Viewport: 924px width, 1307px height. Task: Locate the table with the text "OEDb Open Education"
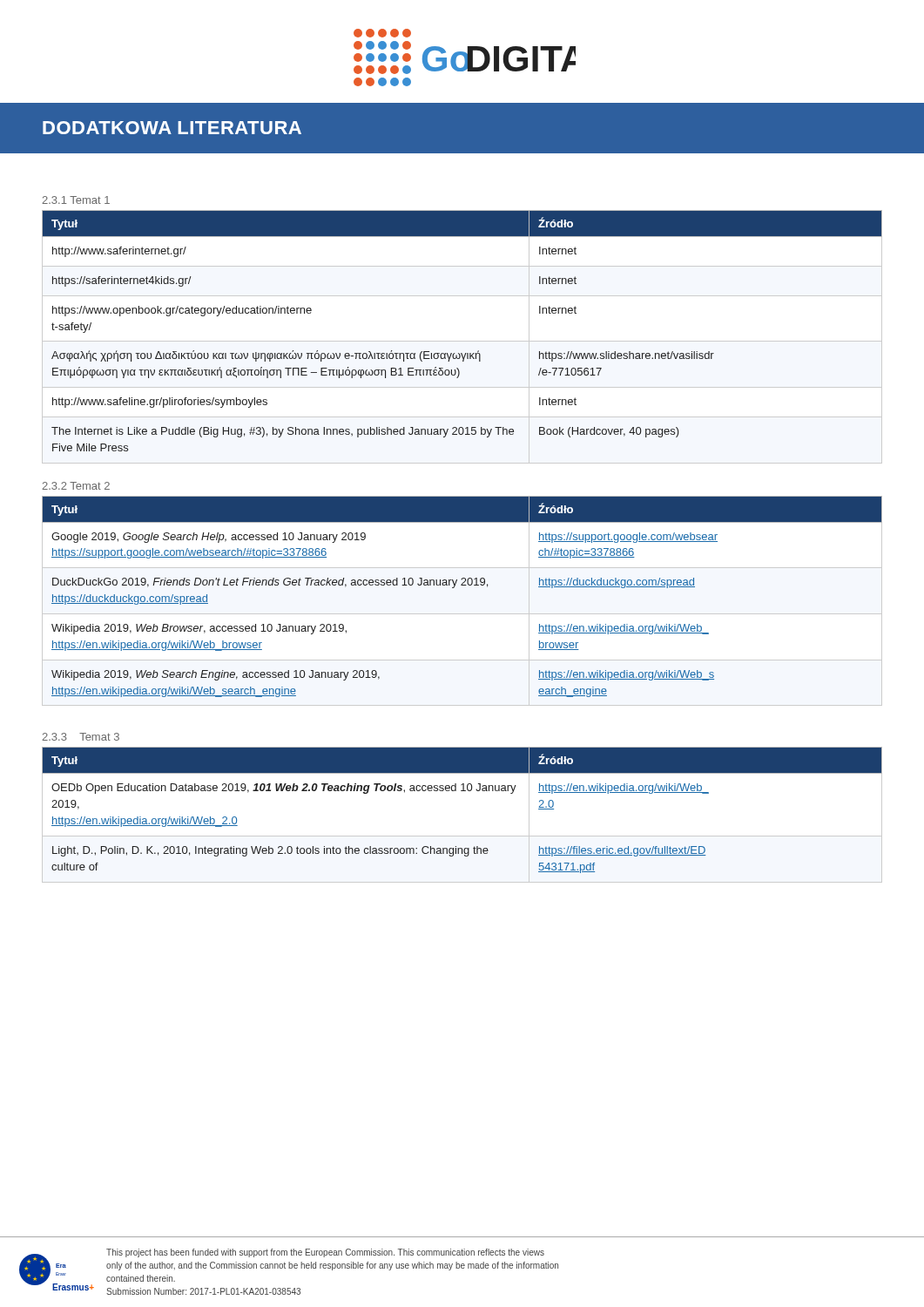462,815
